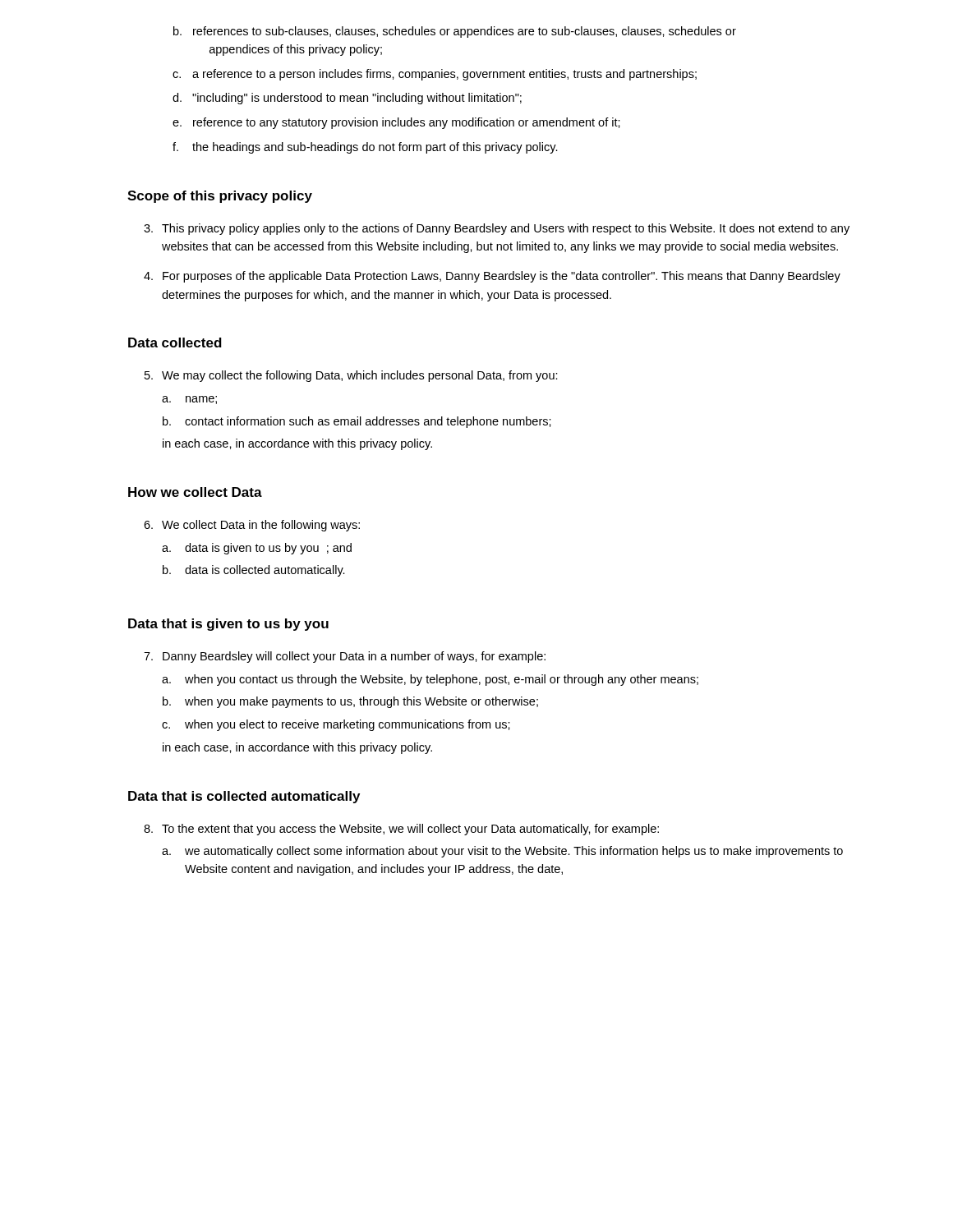The width and height of the screenshot is (953, 1232).
Task: Select the list item that reads "e. reference to"
Action: click(518, 123)
